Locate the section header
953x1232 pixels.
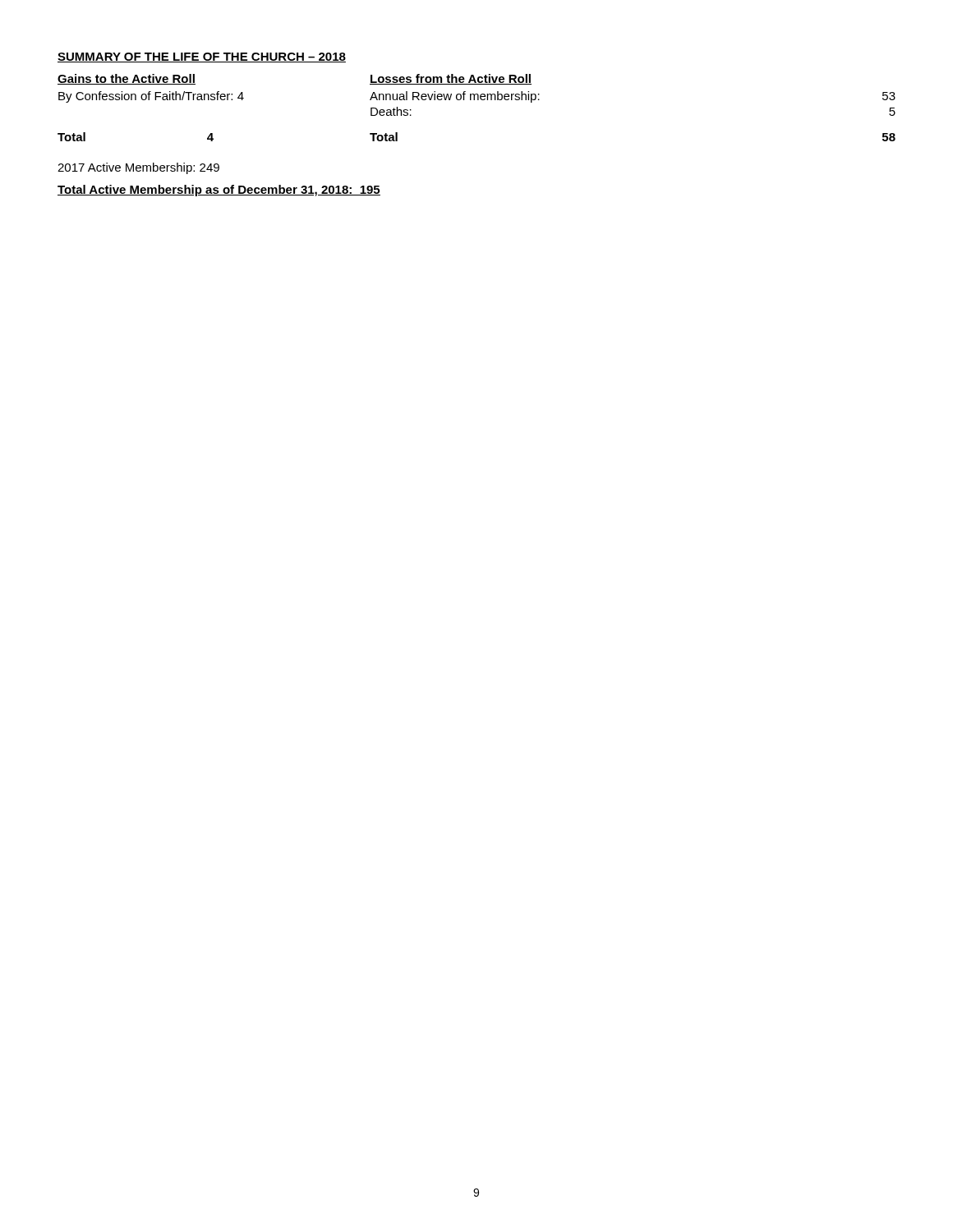[202, 56]
